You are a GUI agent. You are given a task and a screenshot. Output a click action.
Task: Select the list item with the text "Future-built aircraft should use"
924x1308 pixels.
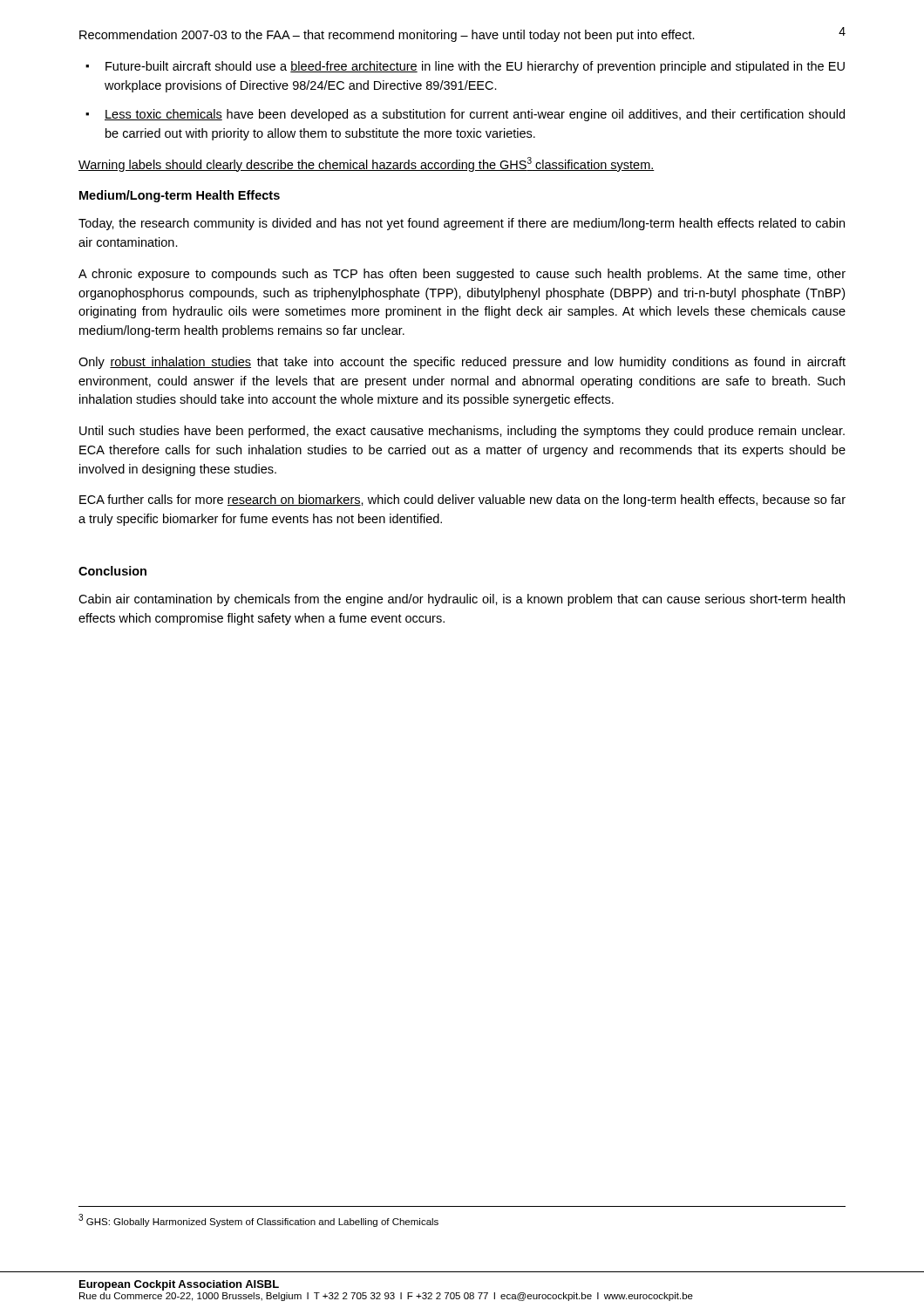point(475,76)
